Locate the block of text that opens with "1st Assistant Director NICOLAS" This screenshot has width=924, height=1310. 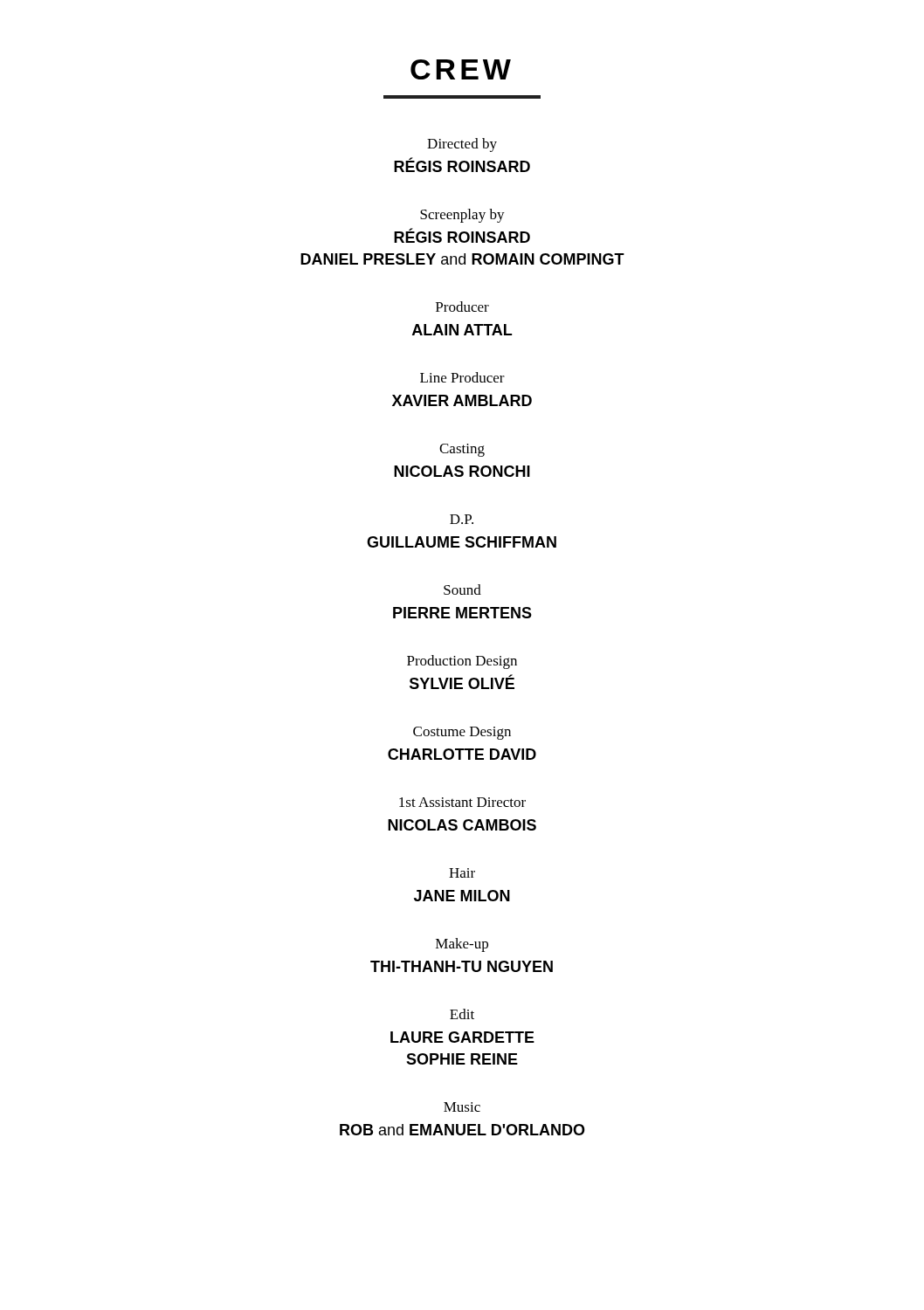click(x=462, y=814)
